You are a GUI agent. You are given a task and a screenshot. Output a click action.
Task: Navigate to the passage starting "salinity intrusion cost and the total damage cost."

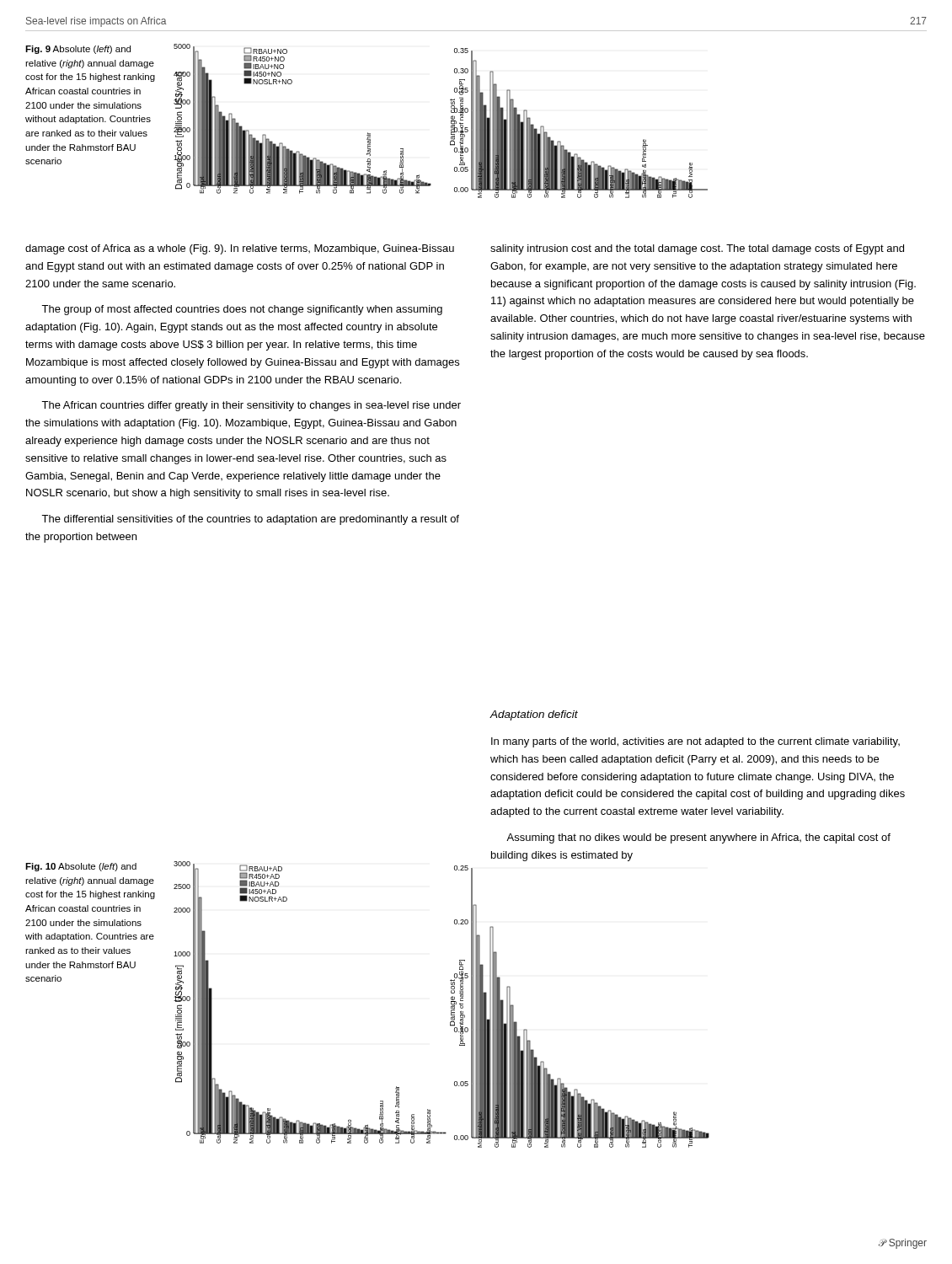tap(709, 302)
